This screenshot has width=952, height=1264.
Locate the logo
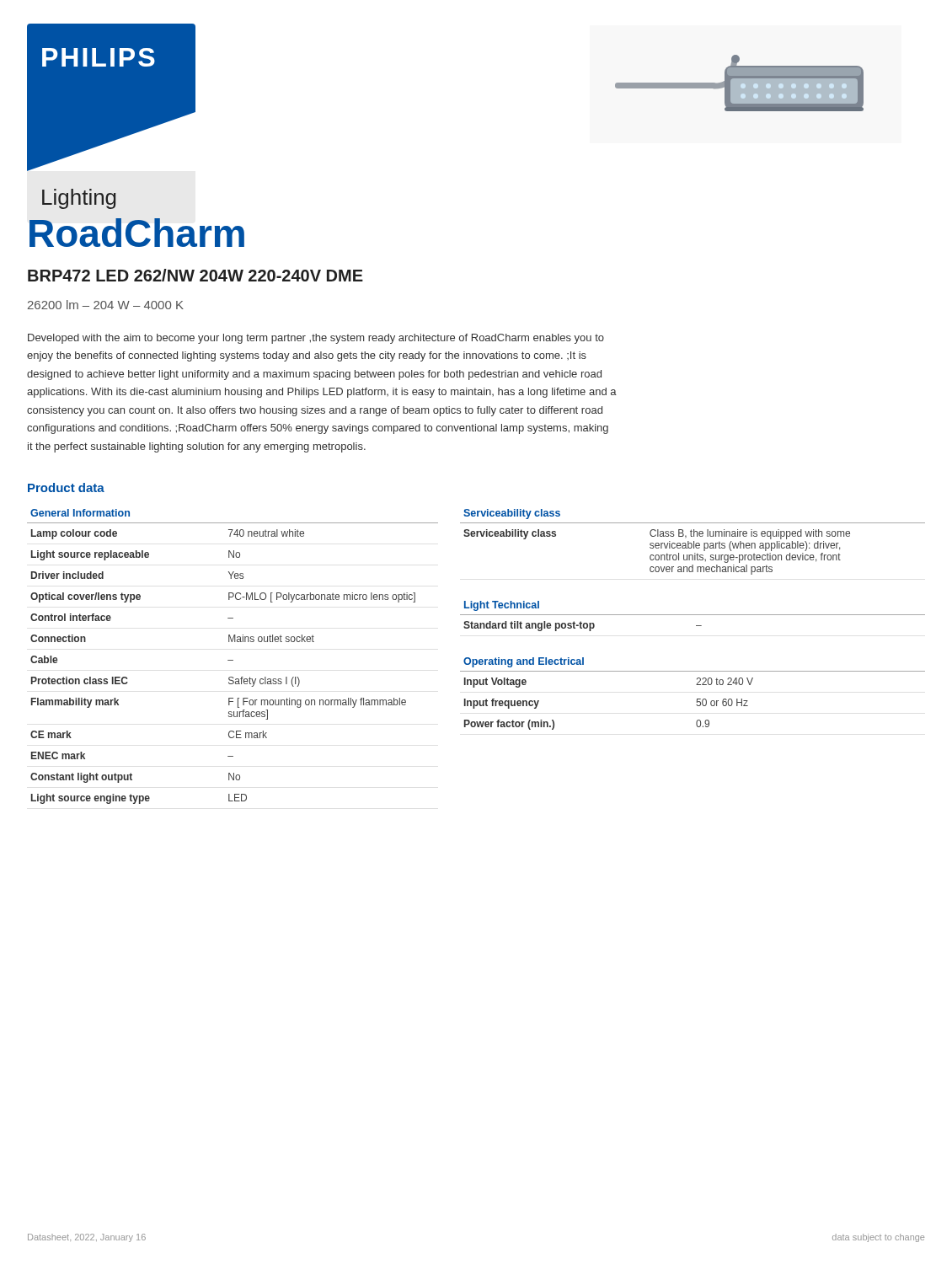click(x=111, y=97)
